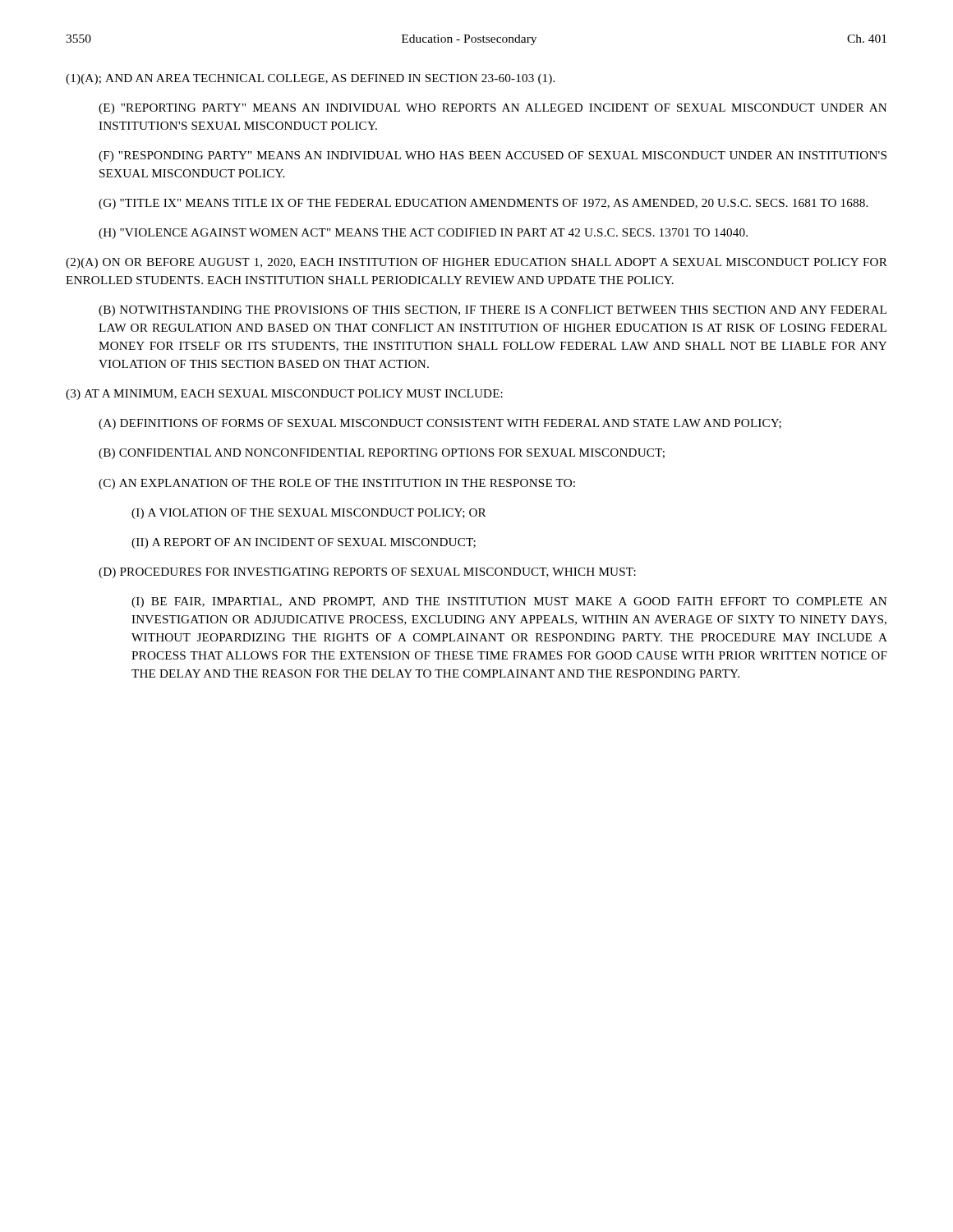Find the text block that reads "(f) "Responding party" means"
The height and width of the screenshot is (1232, 953).
(x=493, y=164)
